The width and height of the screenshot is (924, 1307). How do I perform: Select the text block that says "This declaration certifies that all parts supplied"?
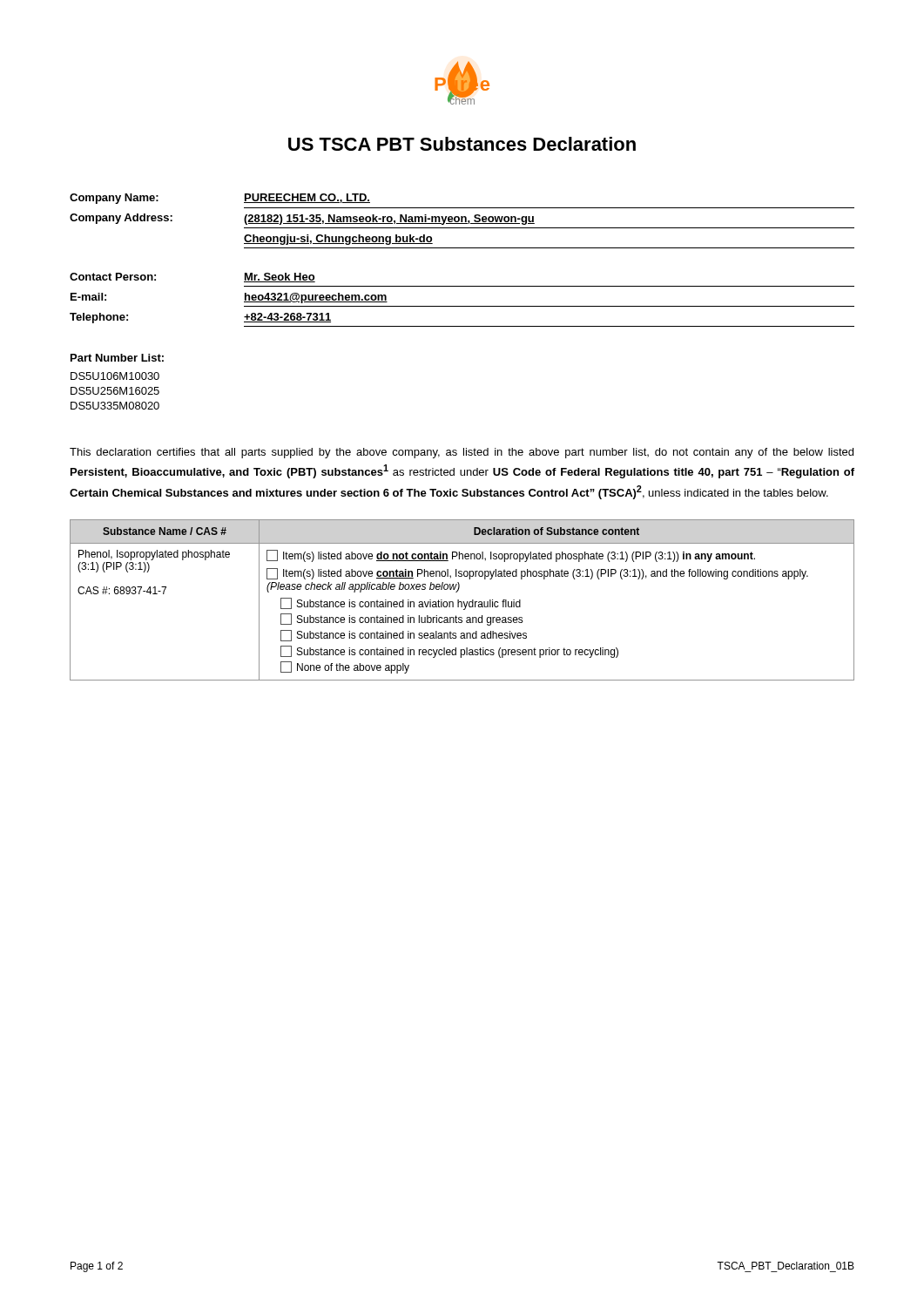[462, 472]
